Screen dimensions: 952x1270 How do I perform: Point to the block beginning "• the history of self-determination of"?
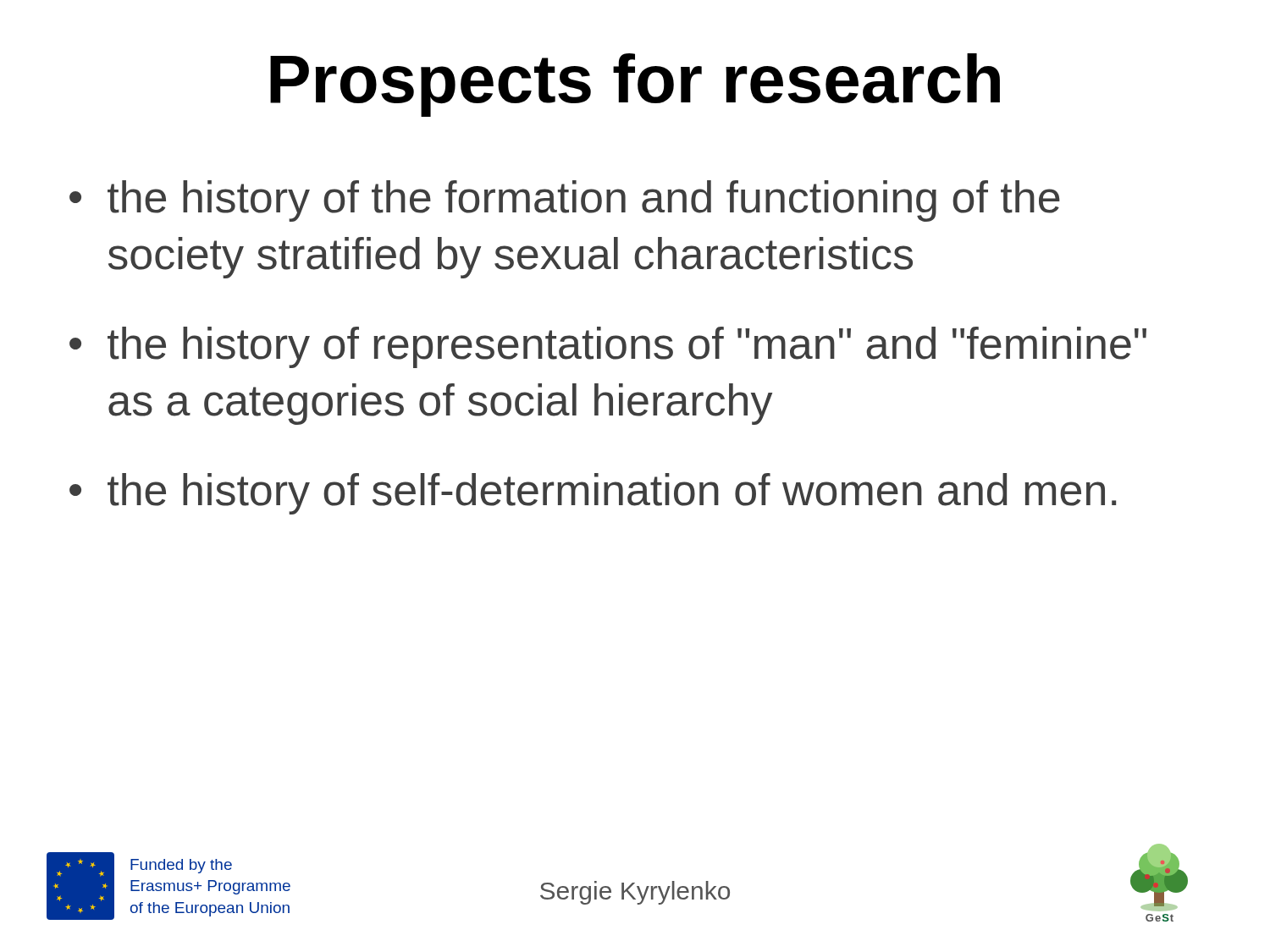594,490
